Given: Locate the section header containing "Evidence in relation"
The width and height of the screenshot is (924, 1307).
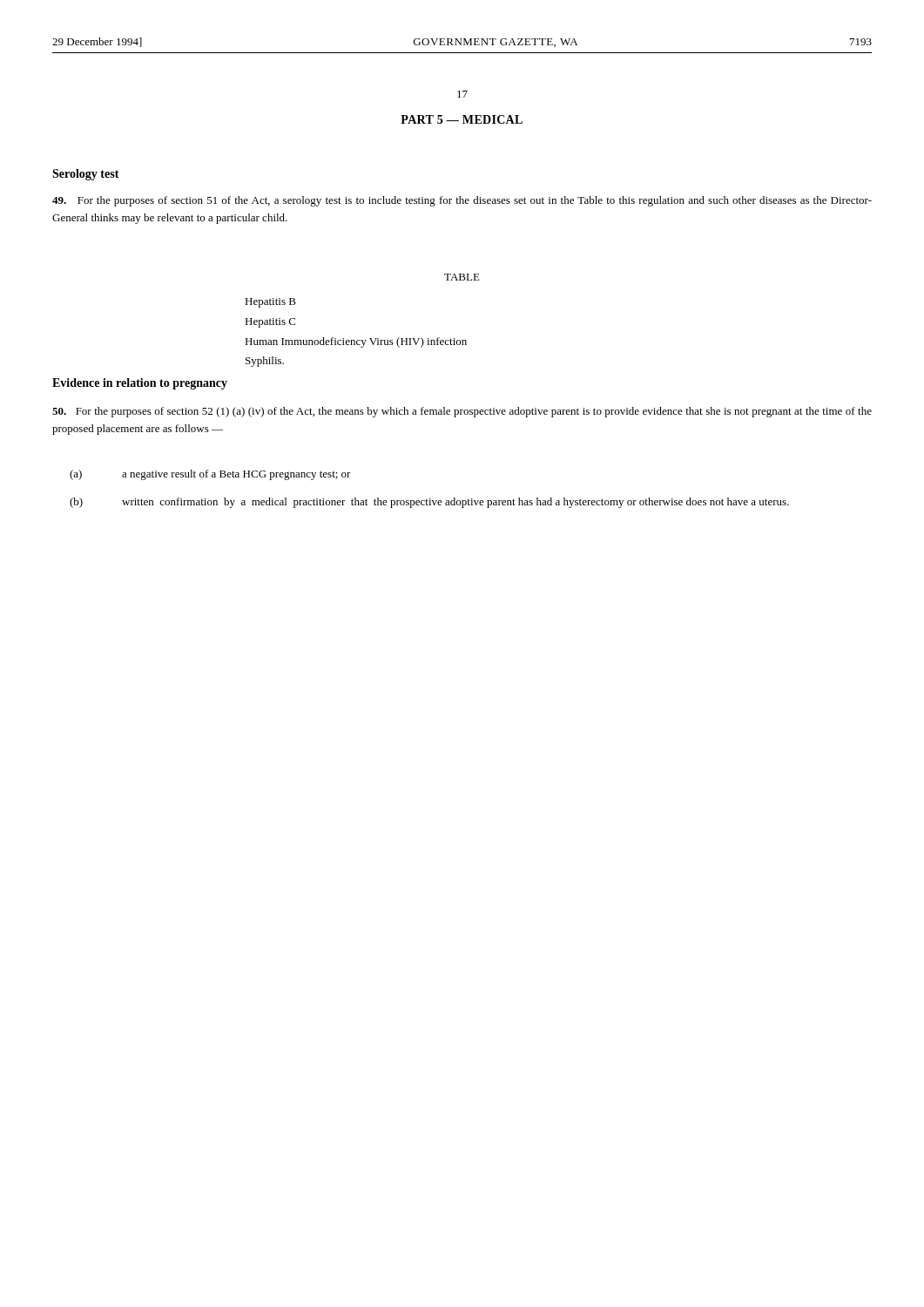Looking at the screenshot, I should click(140, 383).
